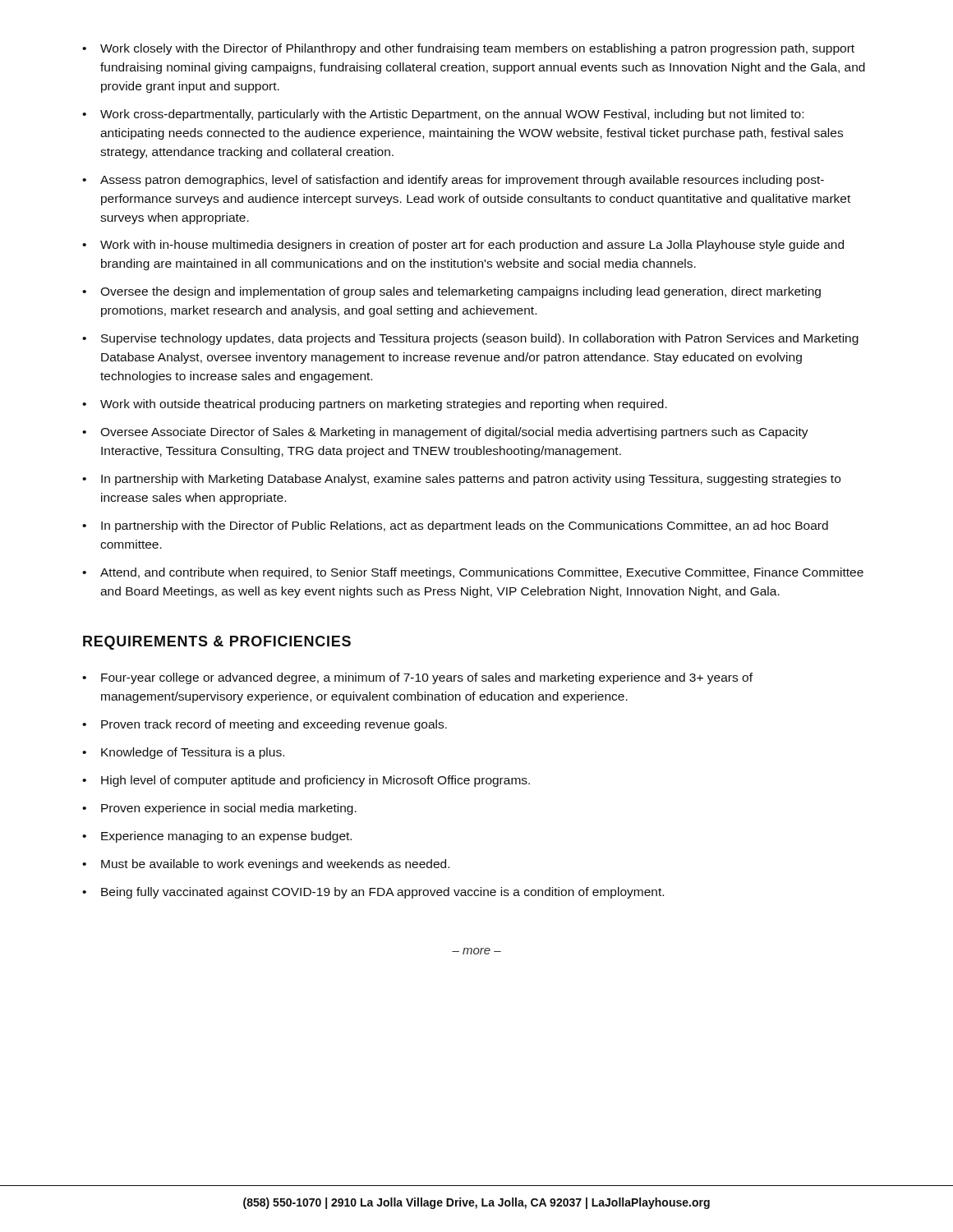Find the region starting "Work with outside"

coord(384,404)
